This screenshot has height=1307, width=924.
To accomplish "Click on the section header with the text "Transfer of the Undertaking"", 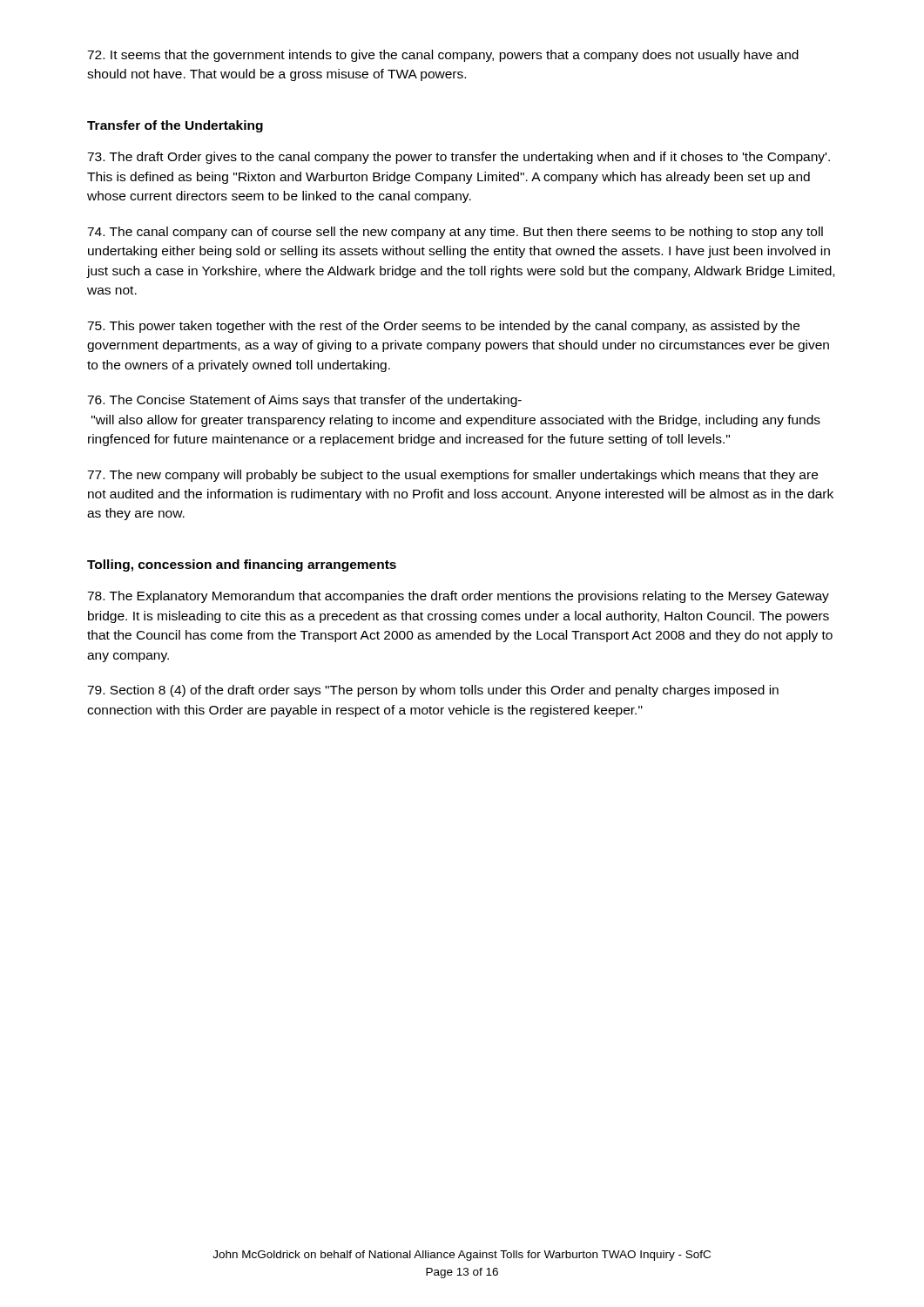I will click(175, 125).
